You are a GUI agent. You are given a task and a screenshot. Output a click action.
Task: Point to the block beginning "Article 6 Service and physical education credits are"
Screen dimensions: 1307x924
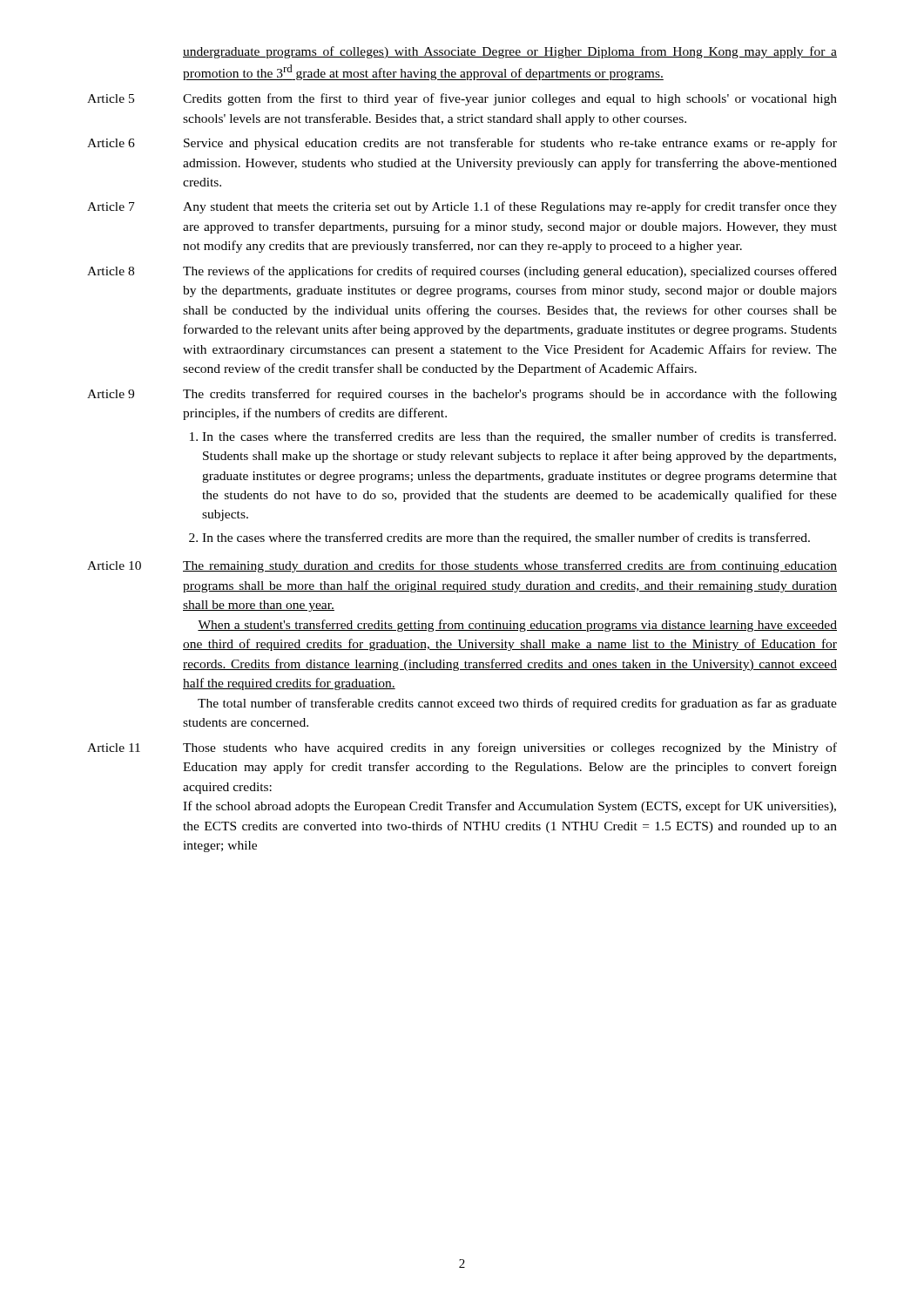pyautogui.click(x=462, y=163)
